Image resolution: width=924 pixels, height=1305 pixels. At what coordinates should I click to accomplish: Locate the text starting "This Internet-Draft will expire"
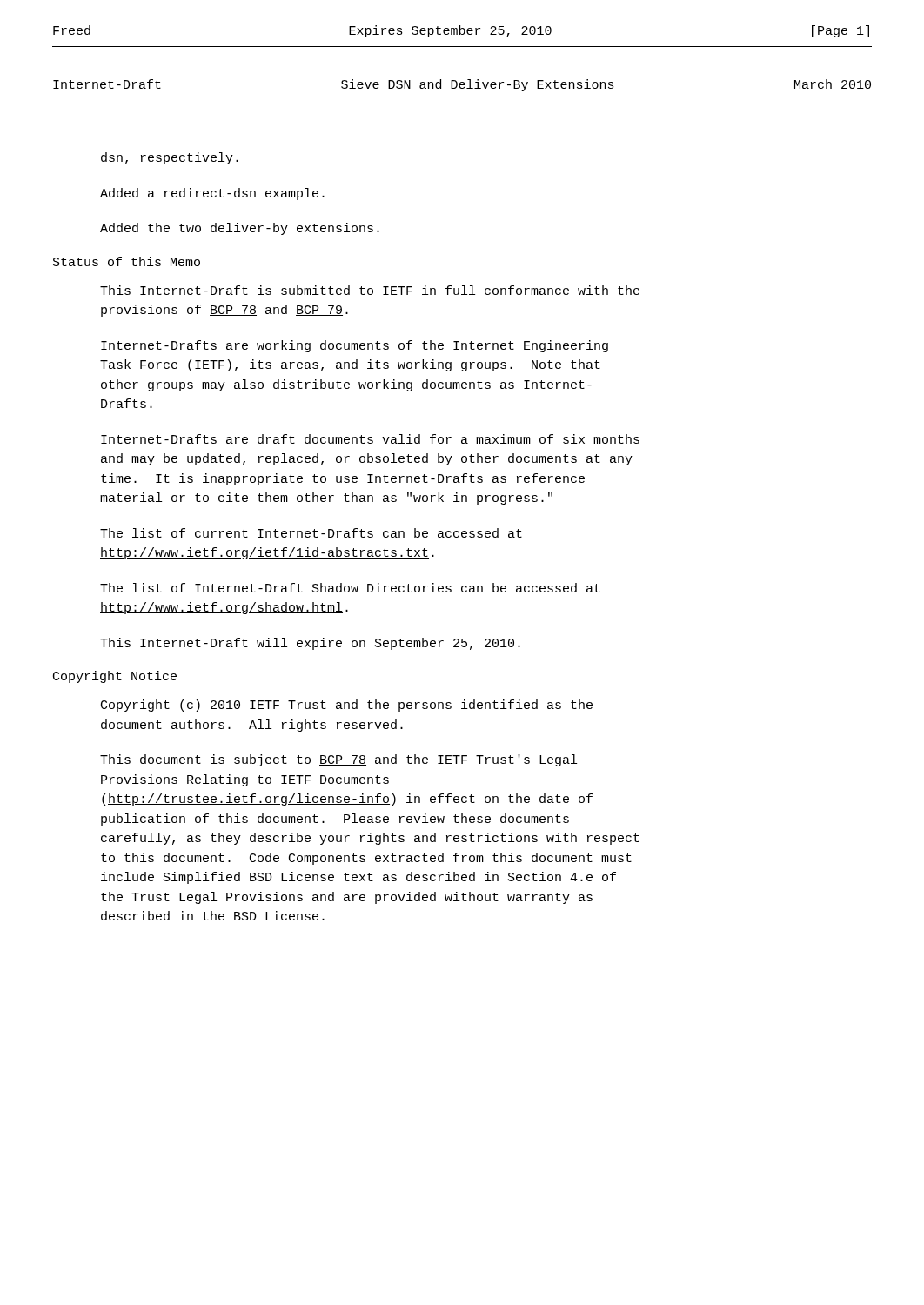click(312, 644)
